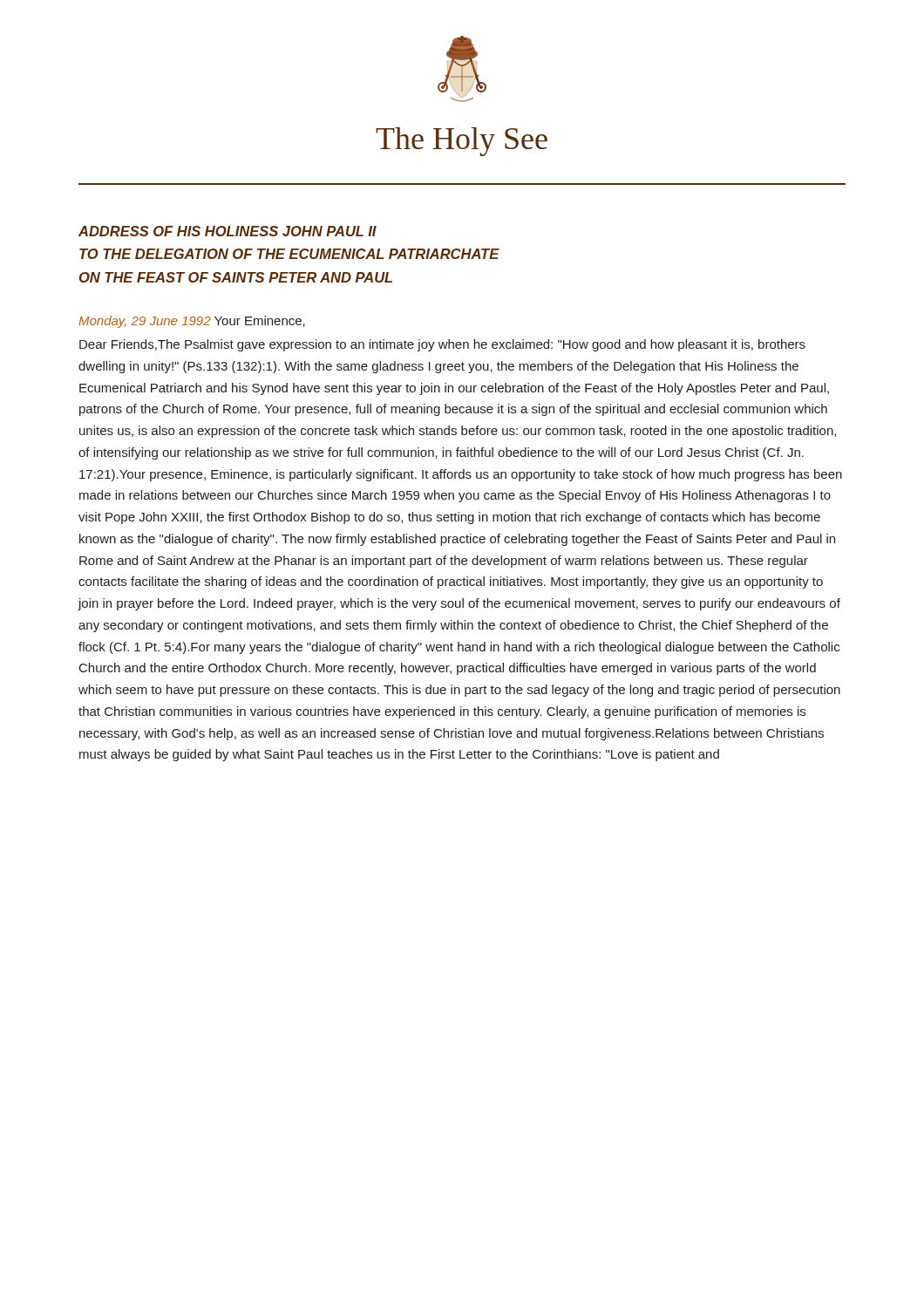924x1308 pixels.
Task: Click the title
Action: [x=462, y=139]
